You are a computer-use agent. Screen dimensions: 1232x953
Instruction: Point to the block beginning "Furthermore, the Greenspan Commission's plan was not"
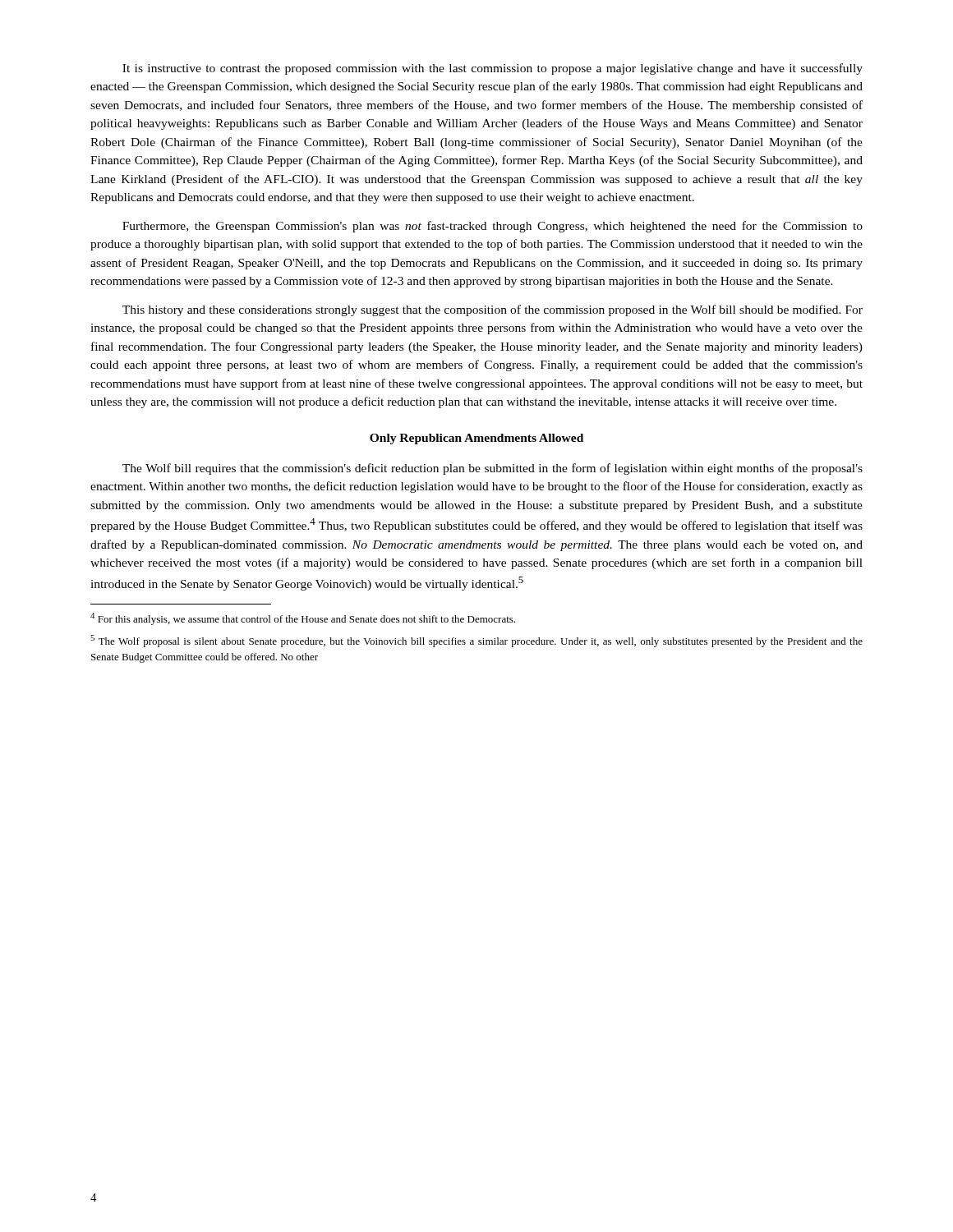[x=476, y=254]
